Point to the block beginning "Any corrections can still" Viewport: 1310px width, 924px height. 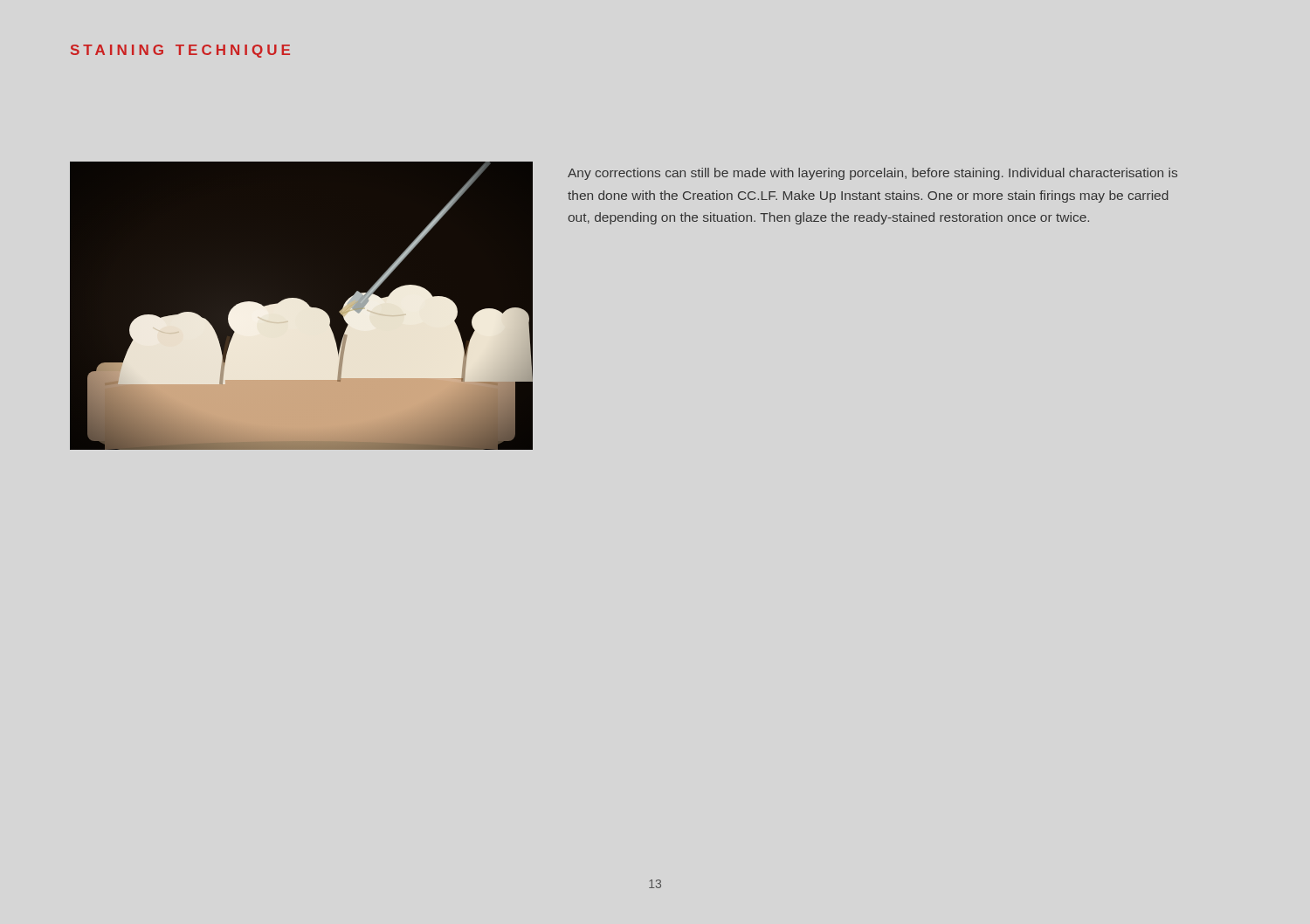[x=873, y=195]
